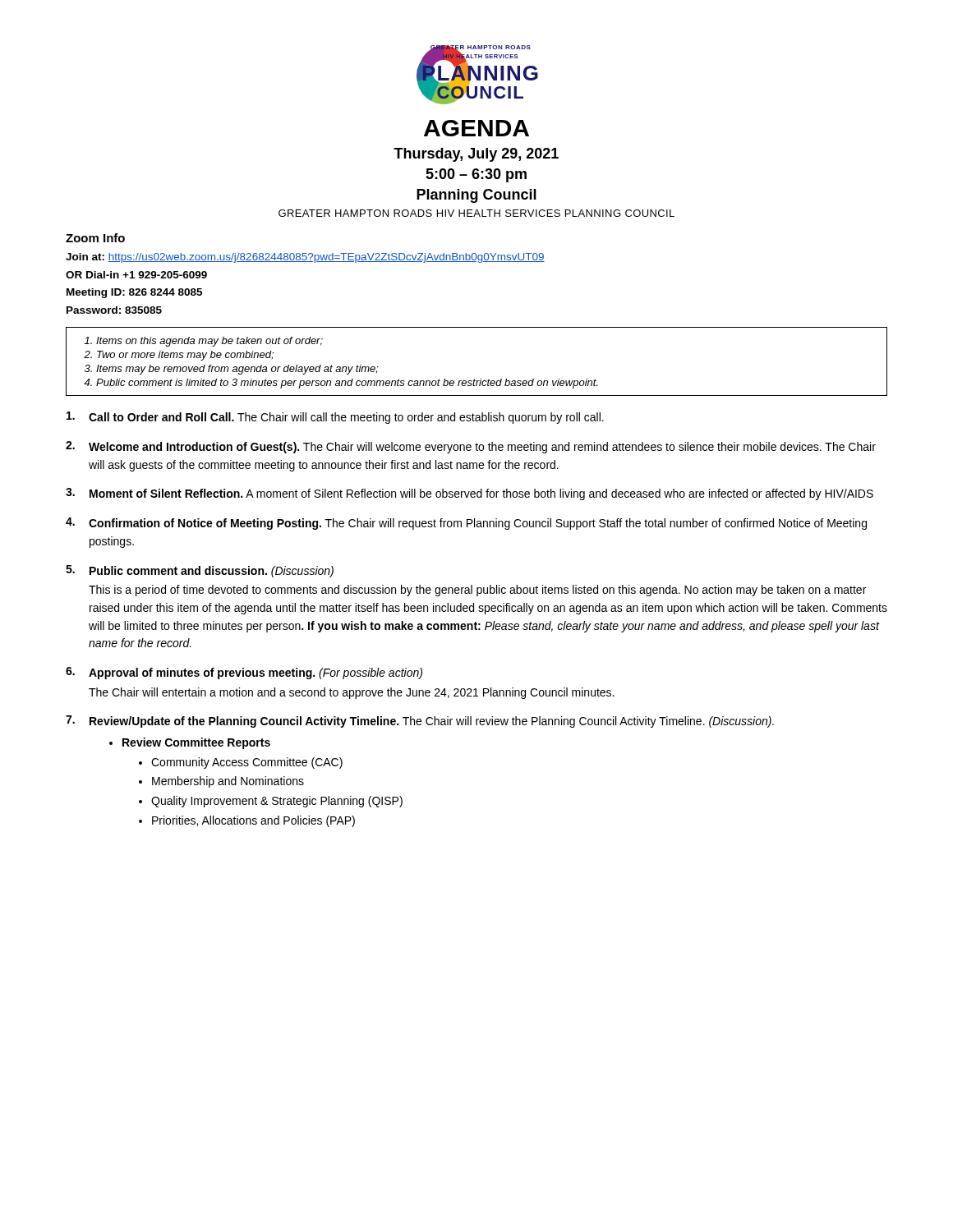Click on the logo
This screenshot has width=953, height=1232.
click(476, 71)
